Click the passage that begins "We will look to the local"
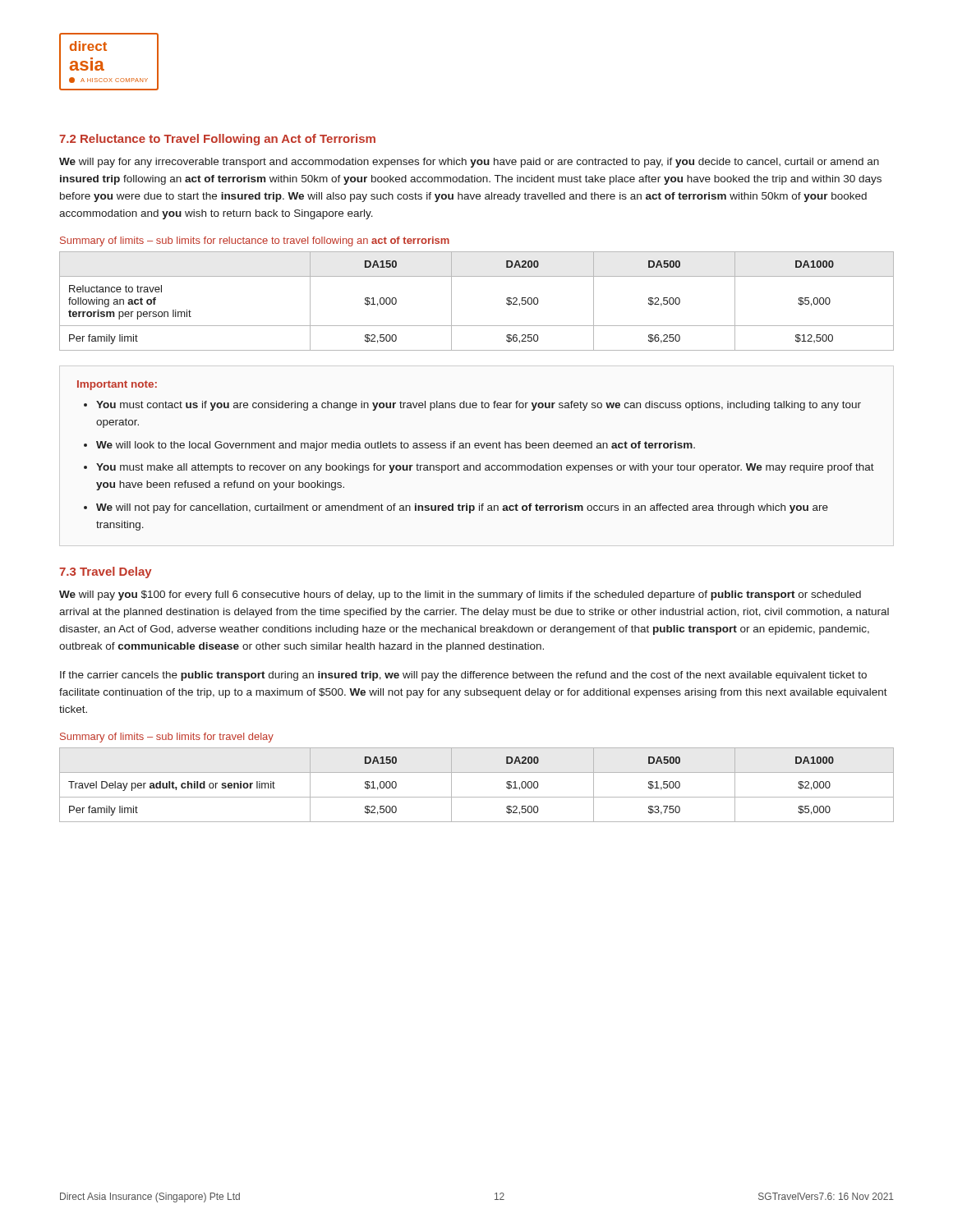Viewport: 953px width, 1232px height. coord(396,444)
